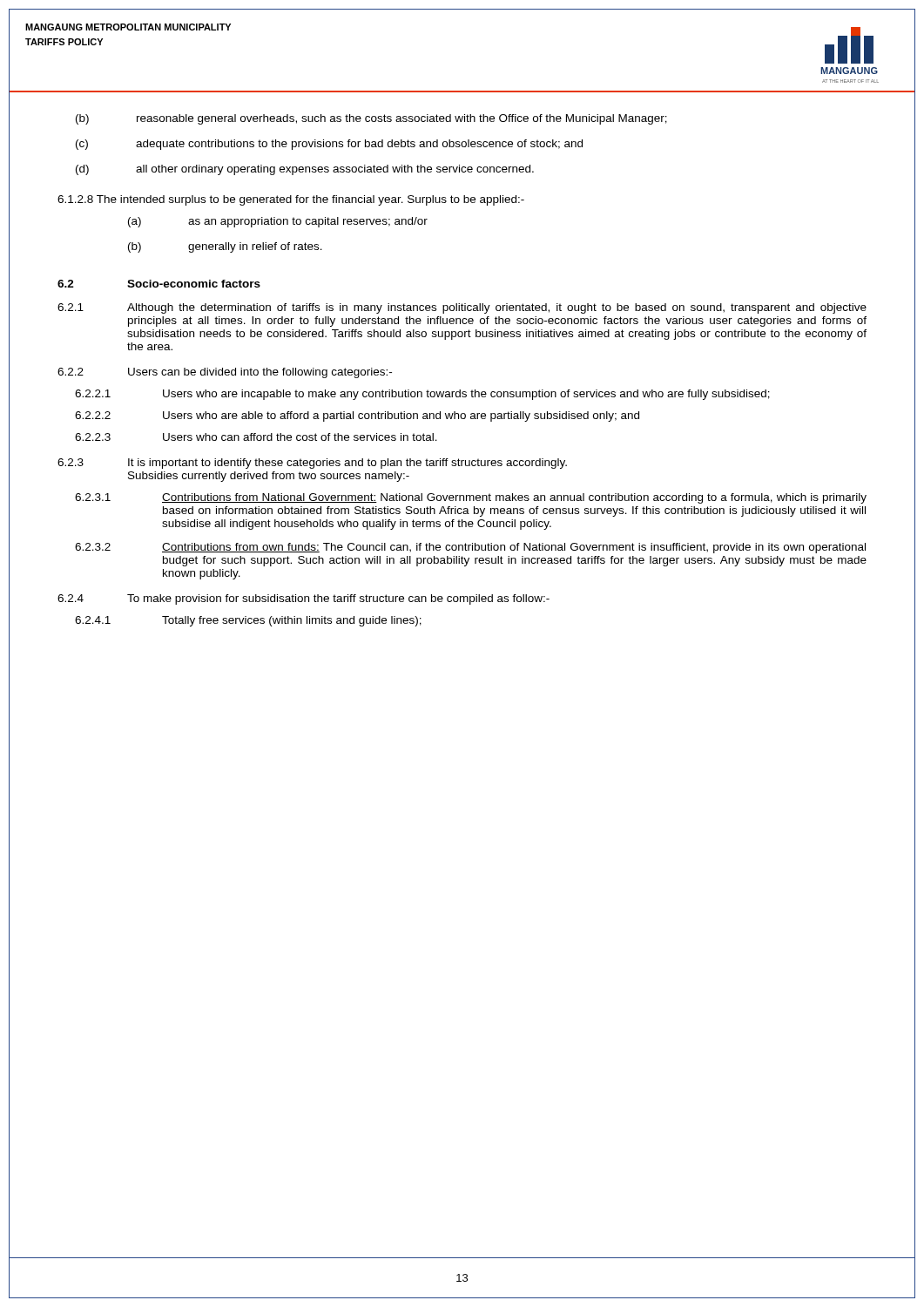The width and height of the screenshot is (924, 1307).
Task: Locate the passage starting "2.2.2 Users who"
Action: coord(462,415)
